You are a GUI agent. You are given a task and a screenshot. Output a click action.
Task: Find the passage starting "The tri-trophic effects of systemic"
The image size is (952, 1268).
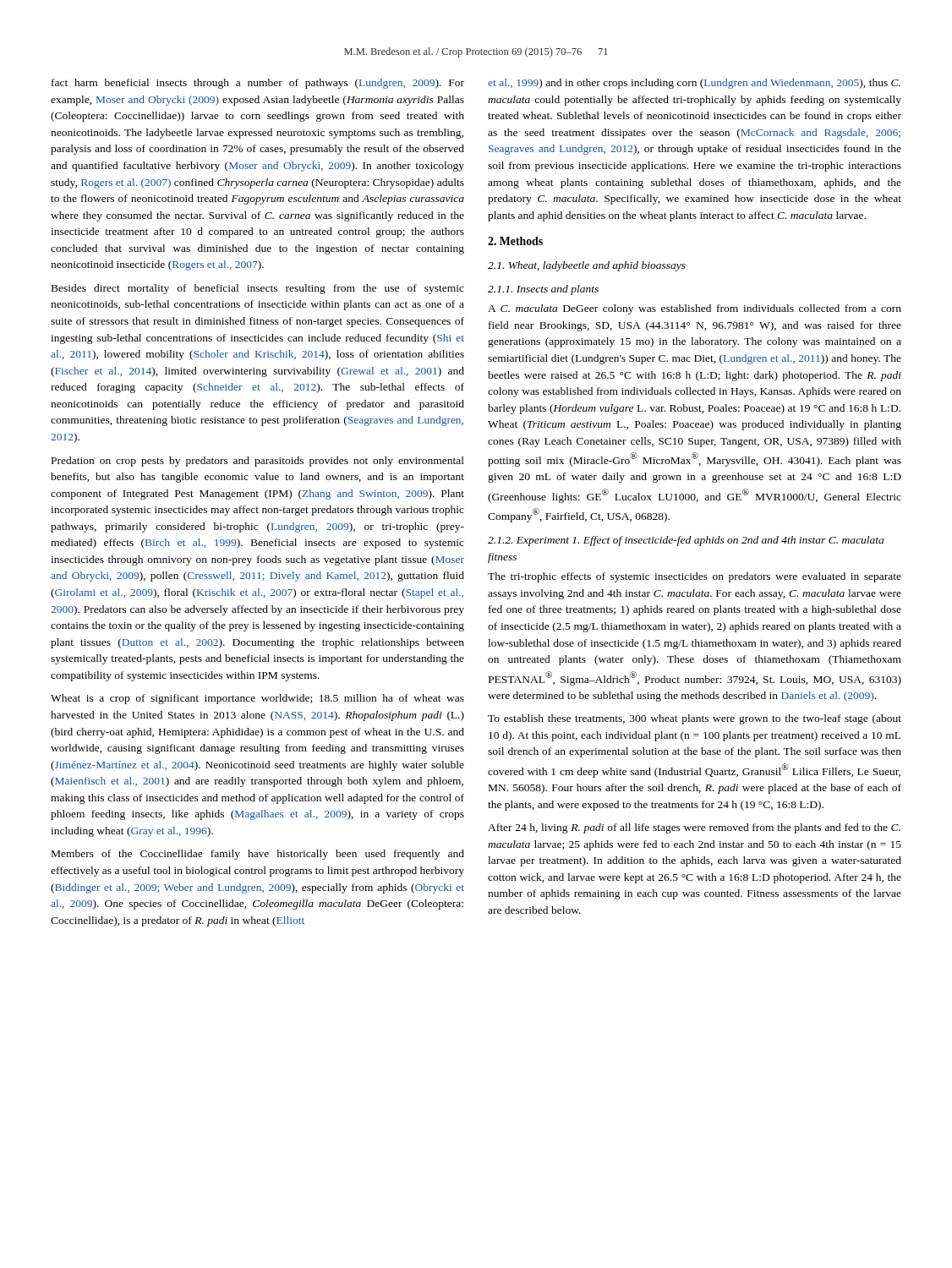695,636
